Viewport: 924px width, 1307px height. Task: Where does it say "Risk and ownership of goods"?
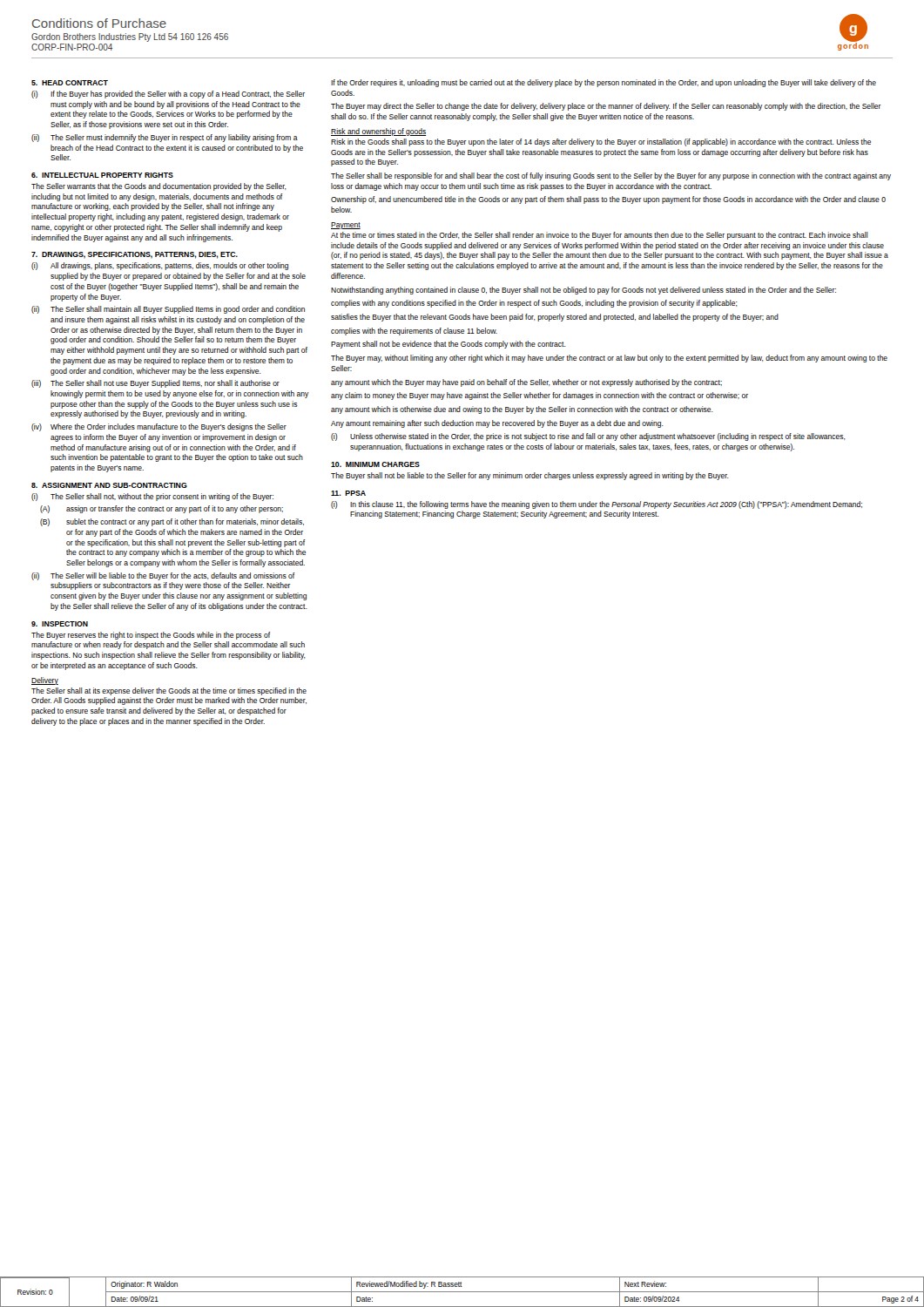tap(378, 131)
